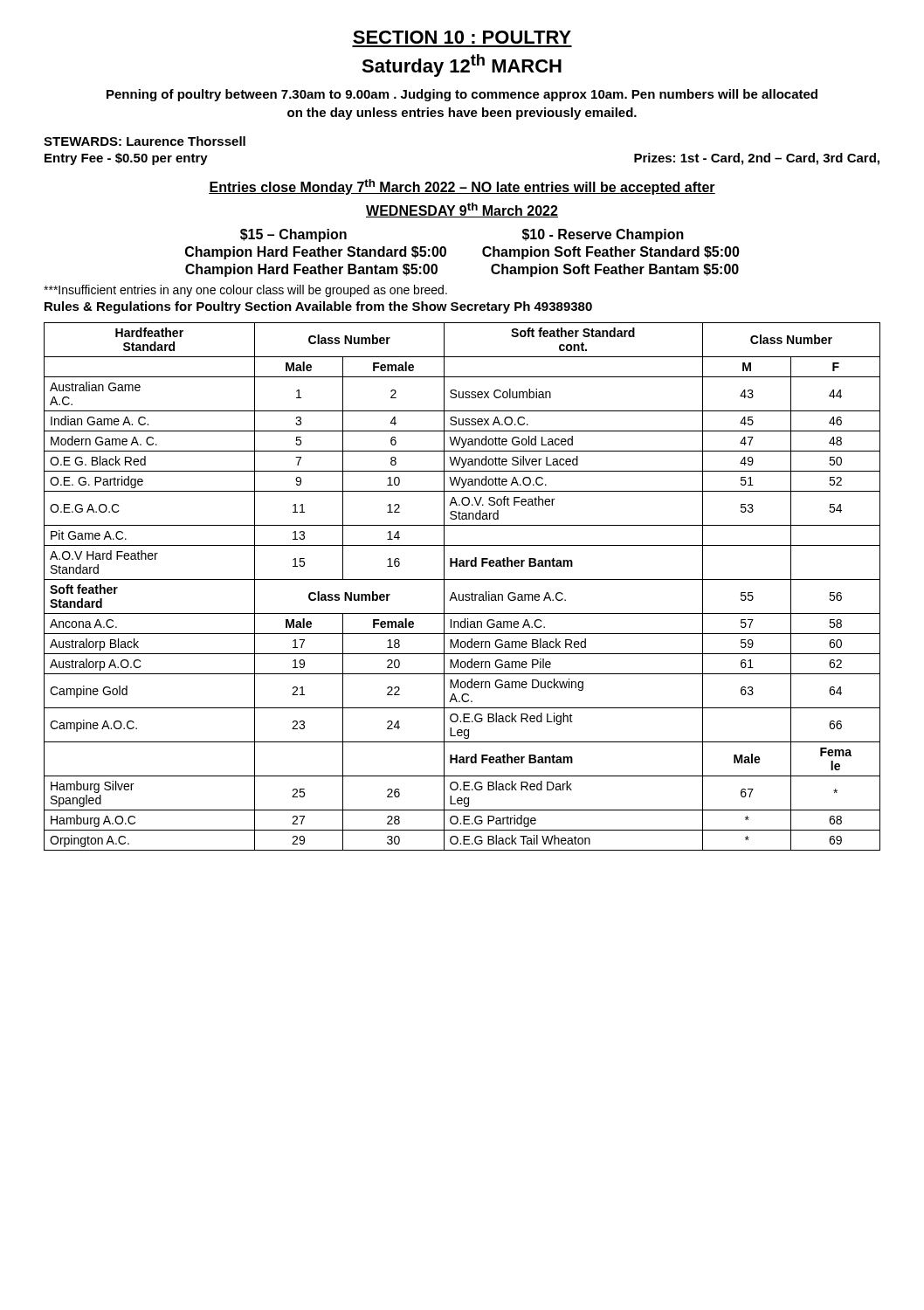Click on the element starting "STEWARDS: Laurence Thorssell"
Viewport: 924px width, 1310px height.
[145, 141]
